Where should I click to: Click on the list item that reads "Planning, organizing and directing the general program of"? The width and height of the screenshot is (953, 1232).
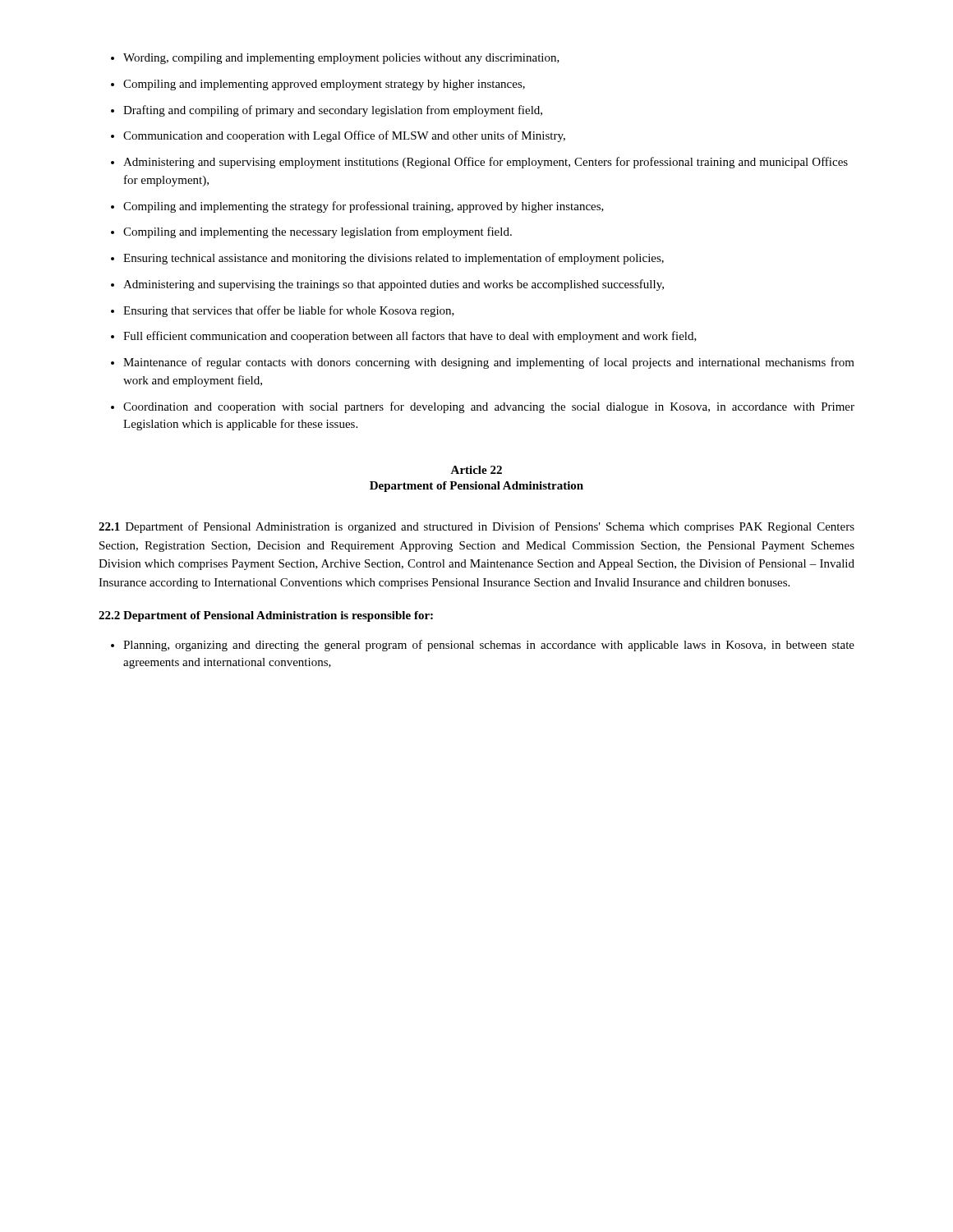(489, 653)
